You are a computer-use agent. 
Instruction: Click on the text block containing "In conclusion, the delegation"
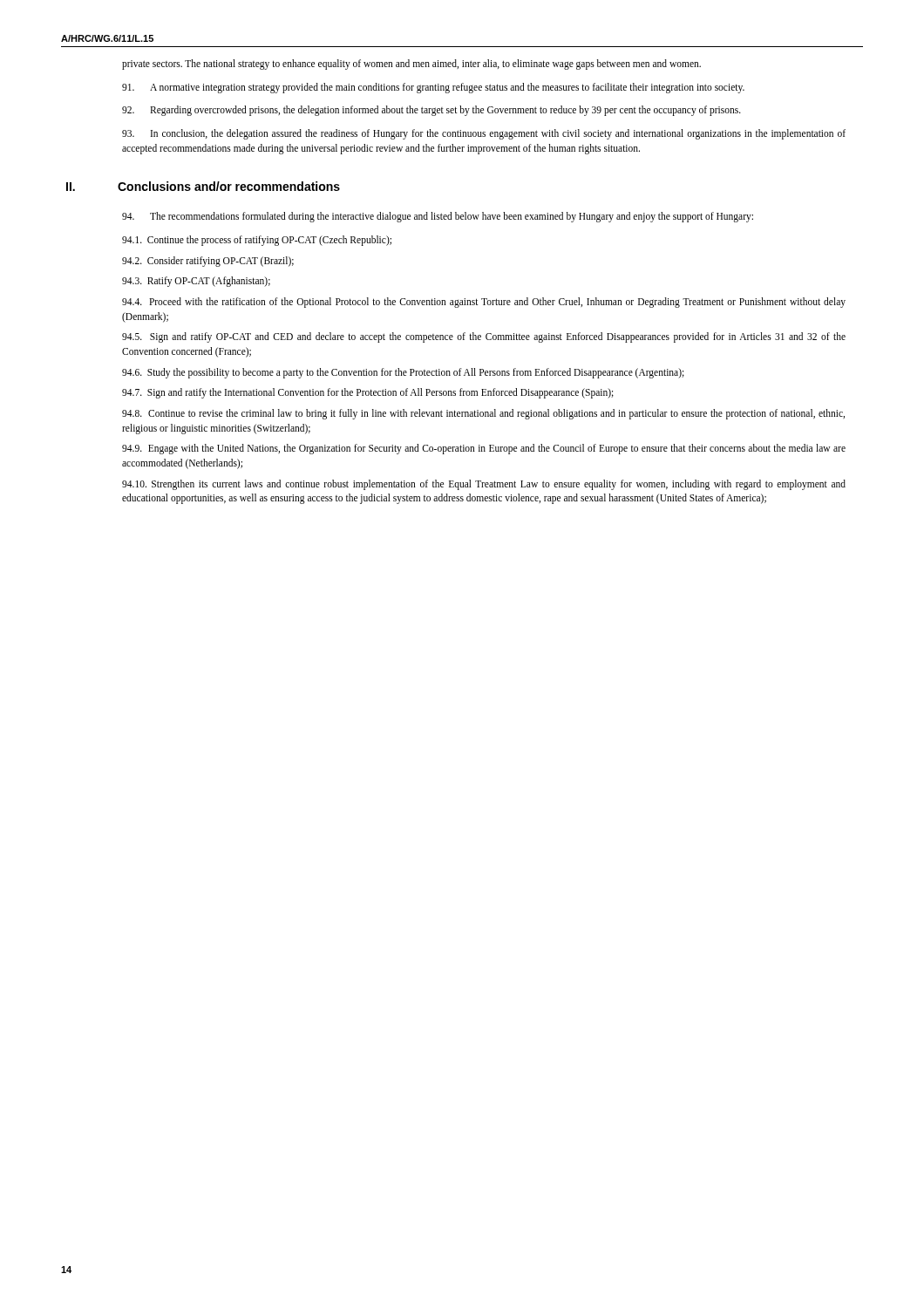pos(484,140)
